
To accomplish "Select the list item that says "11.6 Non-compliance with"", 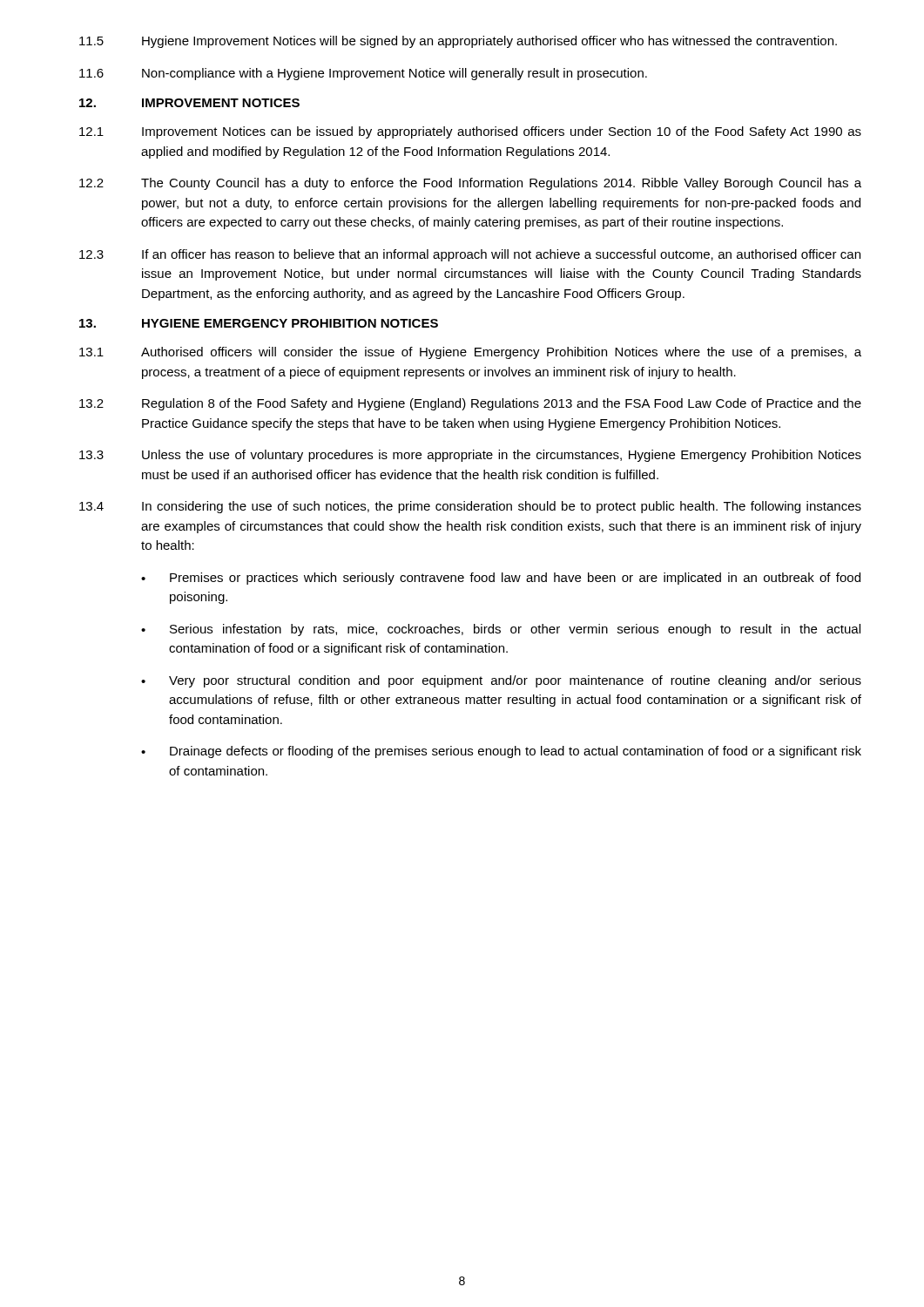I will (x=470, y=73).
